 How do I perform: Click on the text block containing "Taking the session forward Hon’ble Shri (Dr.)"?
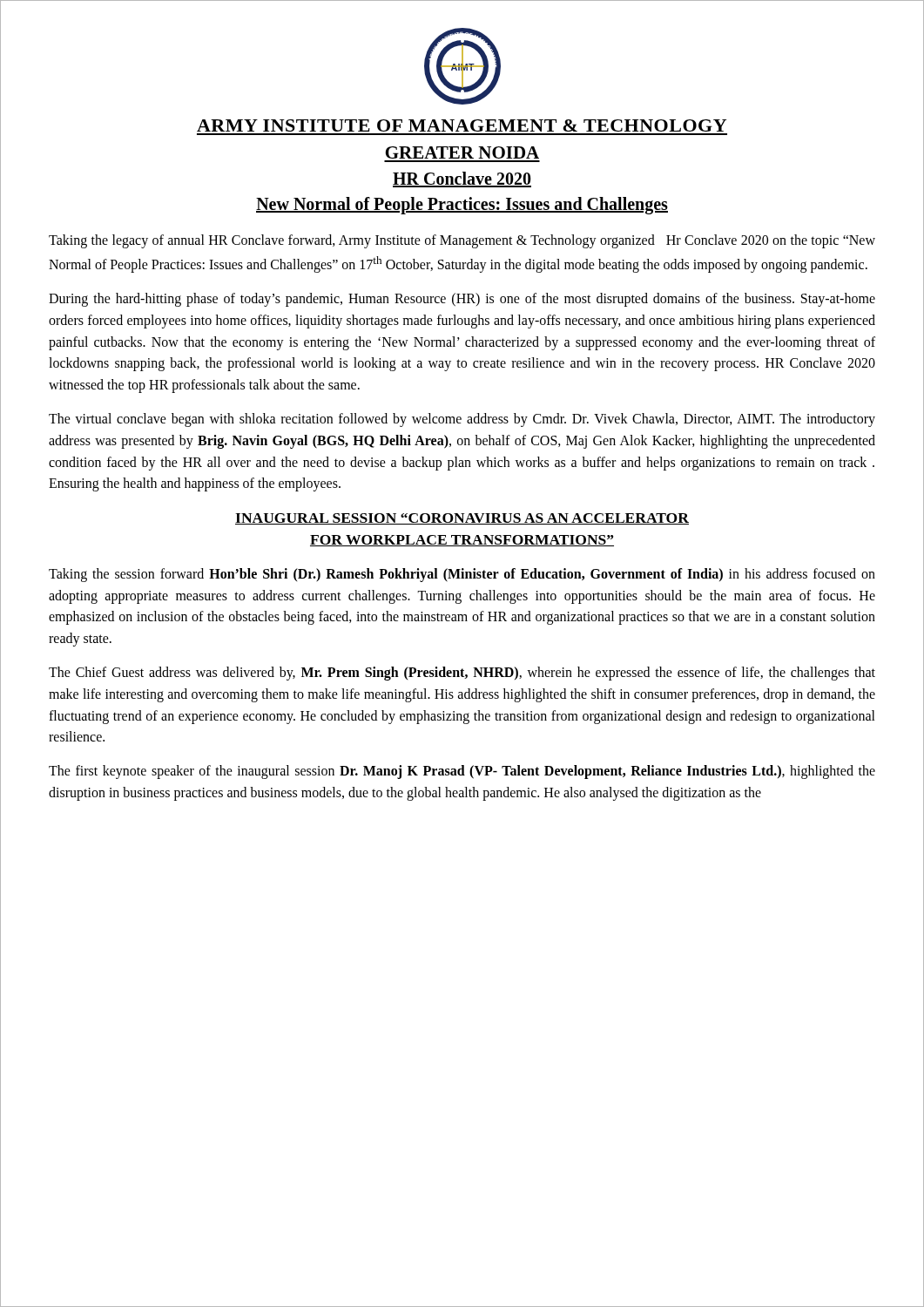462,606
